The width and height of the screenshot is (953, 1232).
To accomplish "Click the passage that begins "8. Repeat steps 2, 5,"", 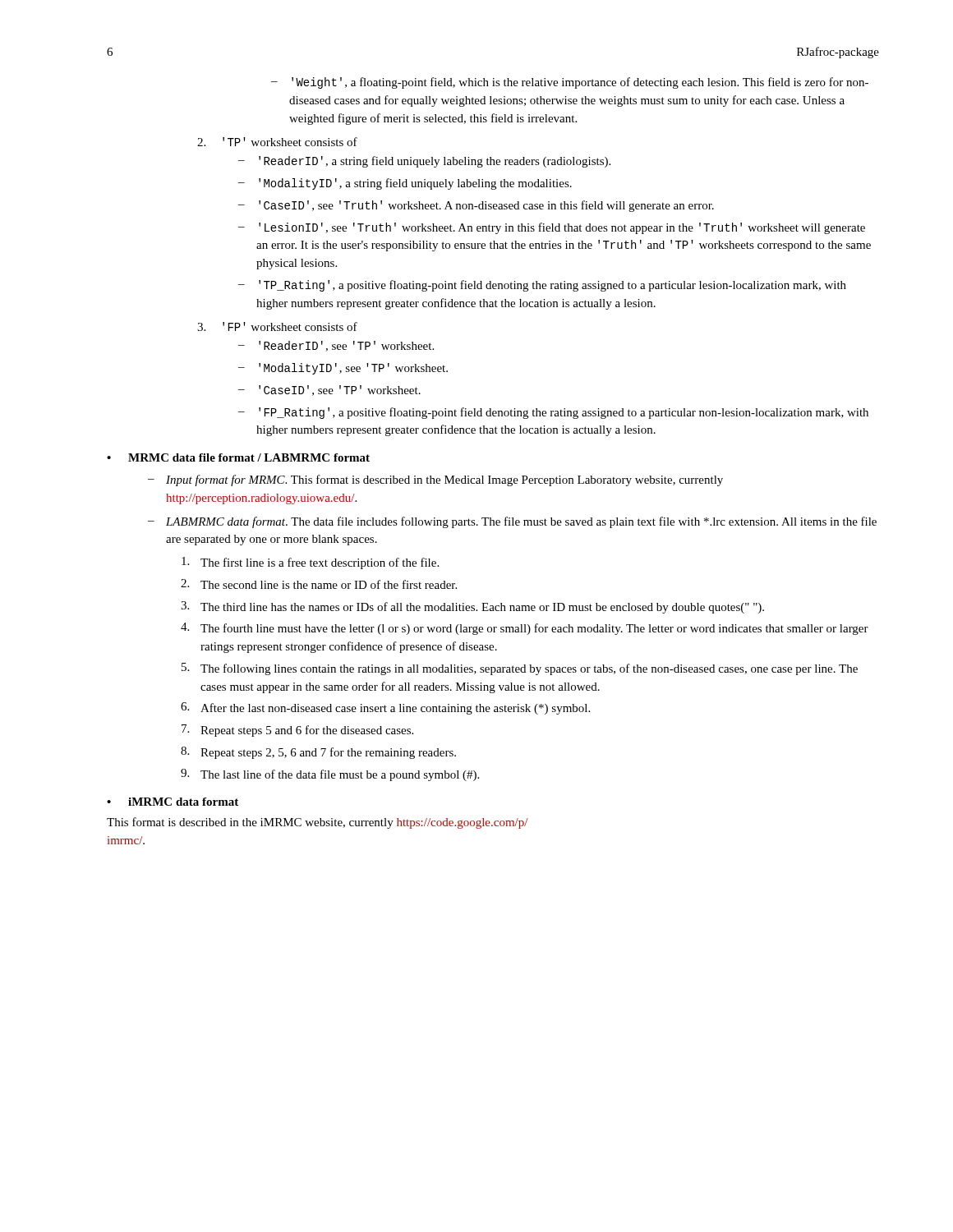I will [x=318, y=753].
